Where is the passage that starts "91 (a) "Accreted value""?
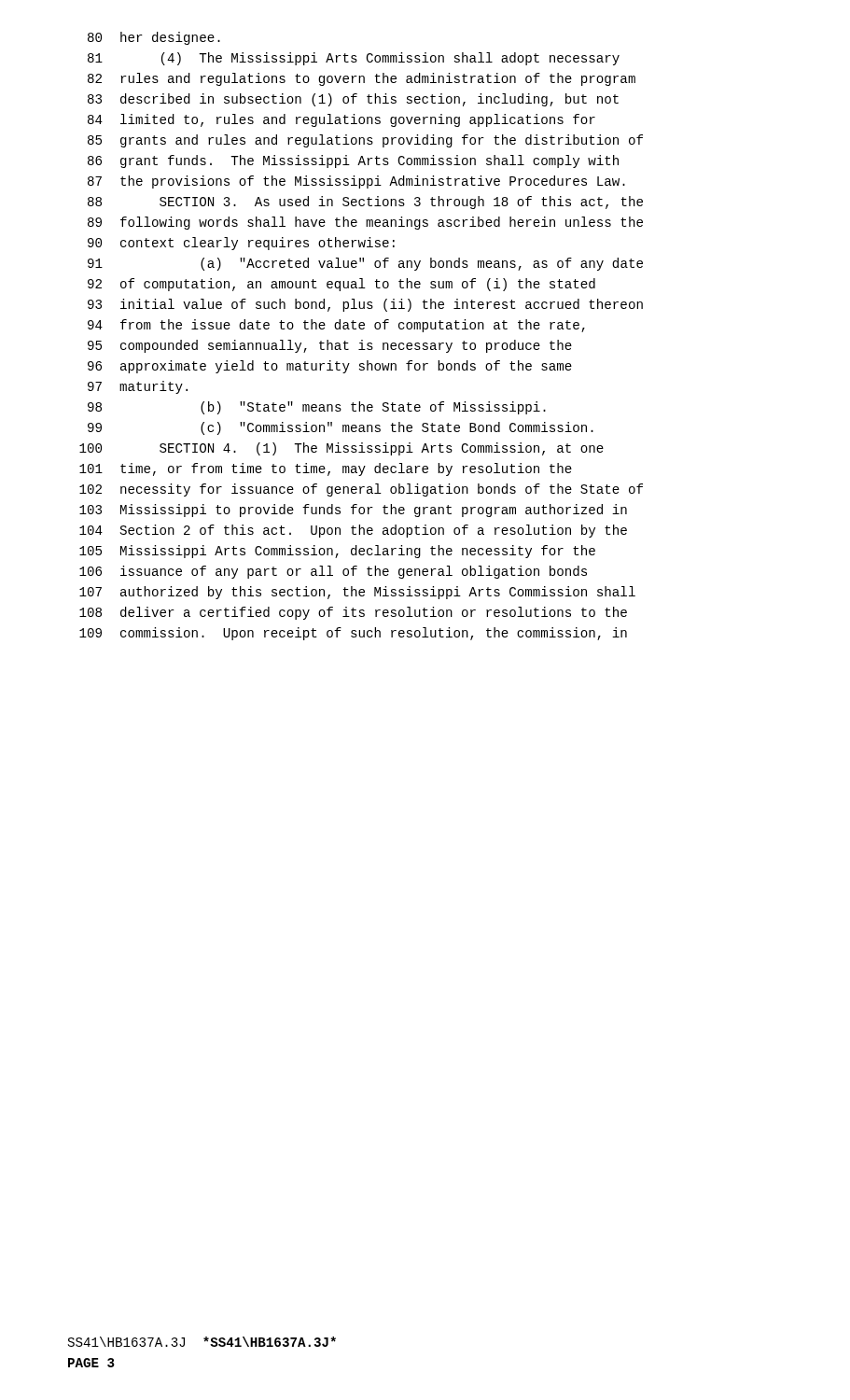This screenshot has height=1400, width=850. pyautogui.click(x=425, y=326)
